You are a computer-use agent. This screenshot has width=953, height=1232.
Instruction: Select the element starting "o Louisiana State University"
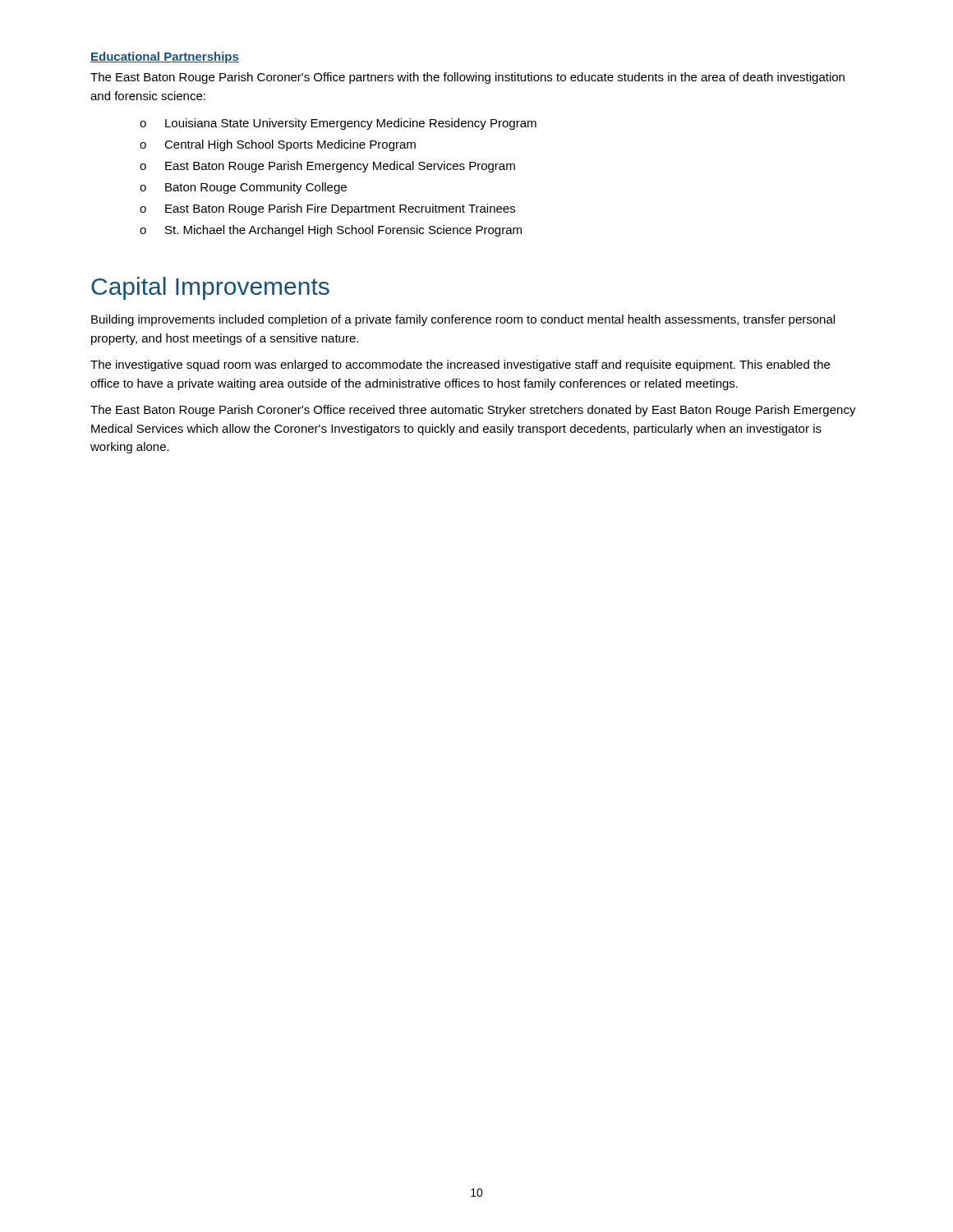[338, 123]
